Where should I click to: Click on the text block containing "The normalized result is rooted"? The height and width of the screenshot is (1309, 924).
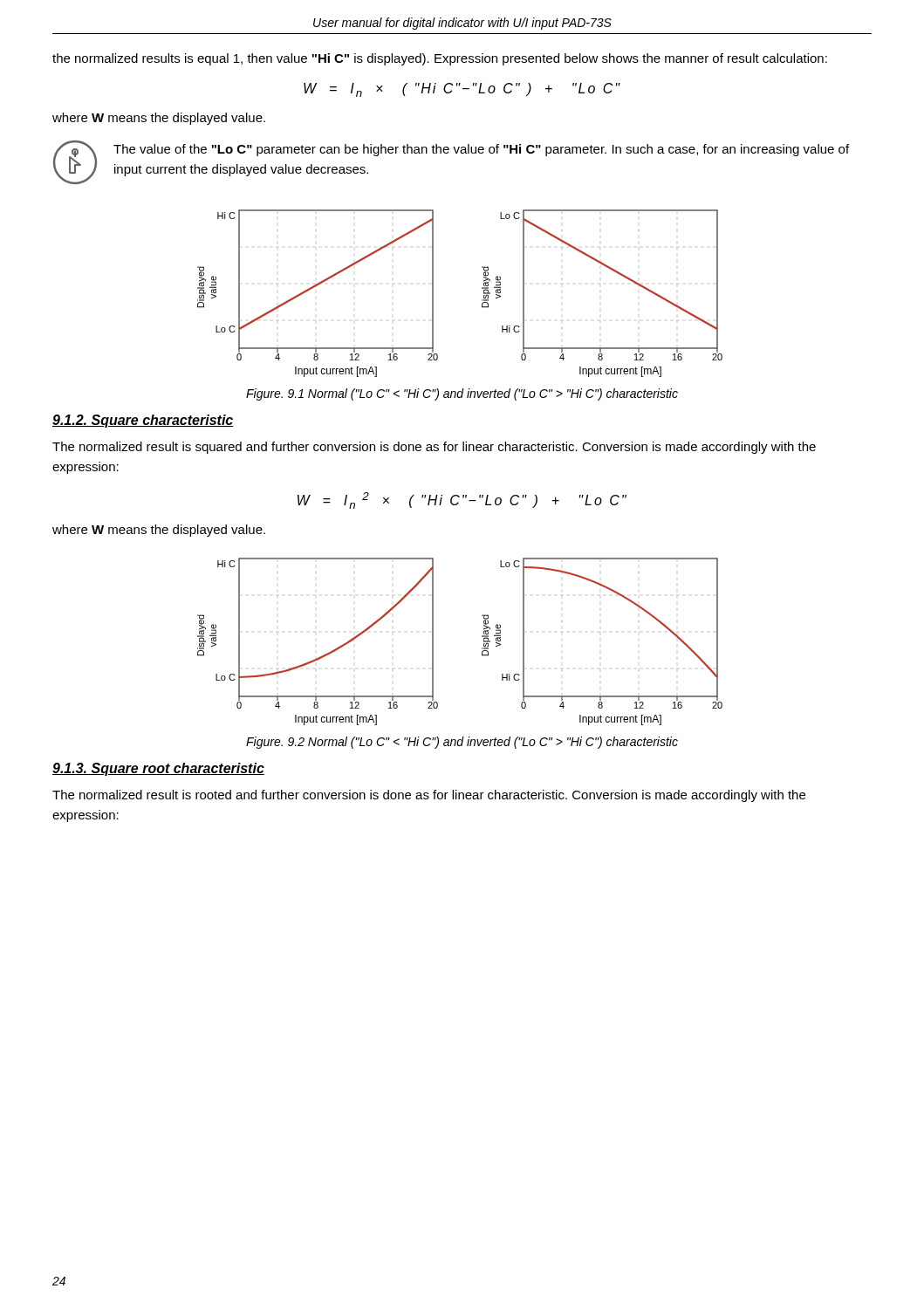[429, 805]
